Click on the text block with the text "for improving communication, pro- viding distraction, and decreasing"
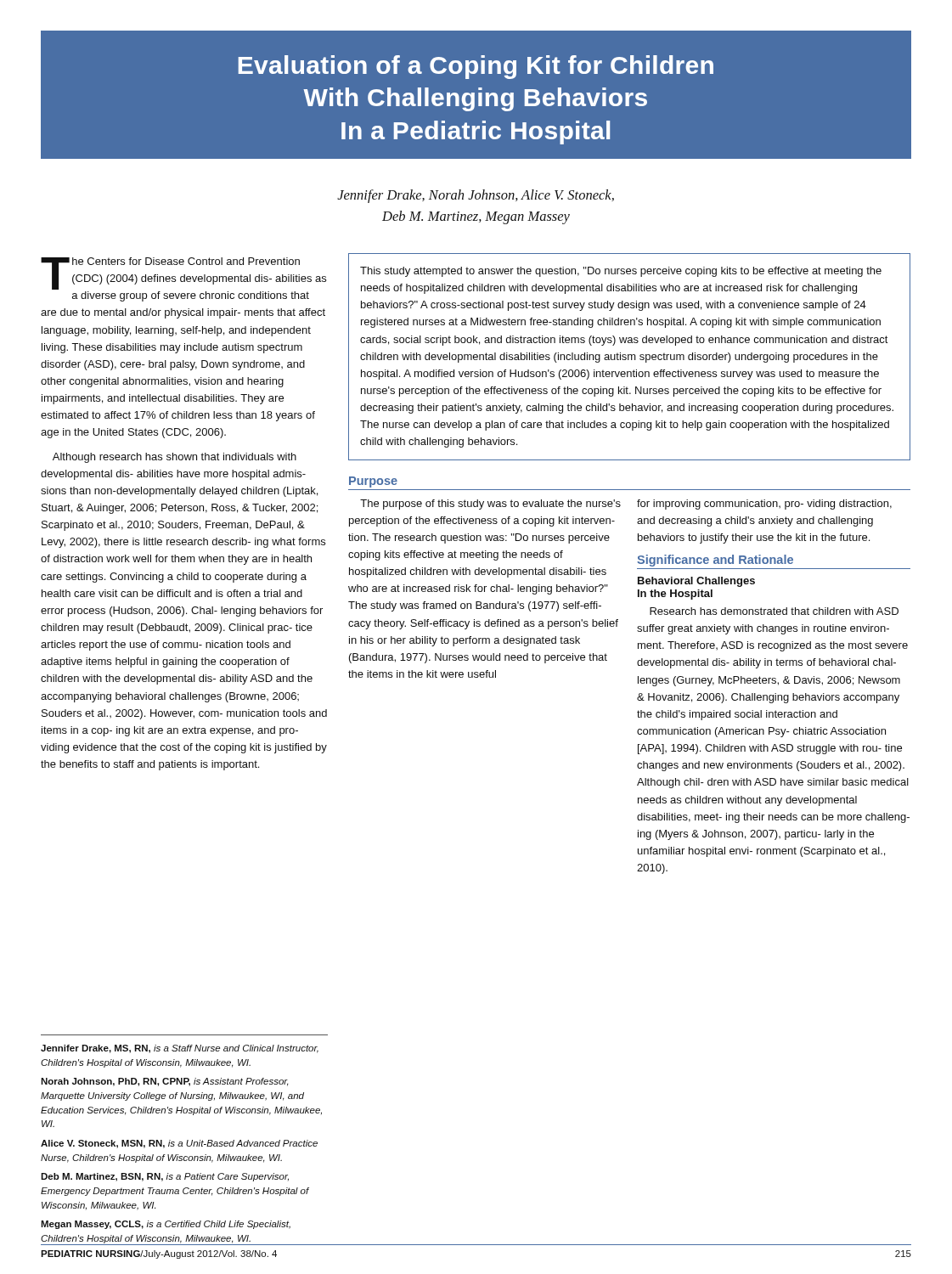 tap(765, 520)
